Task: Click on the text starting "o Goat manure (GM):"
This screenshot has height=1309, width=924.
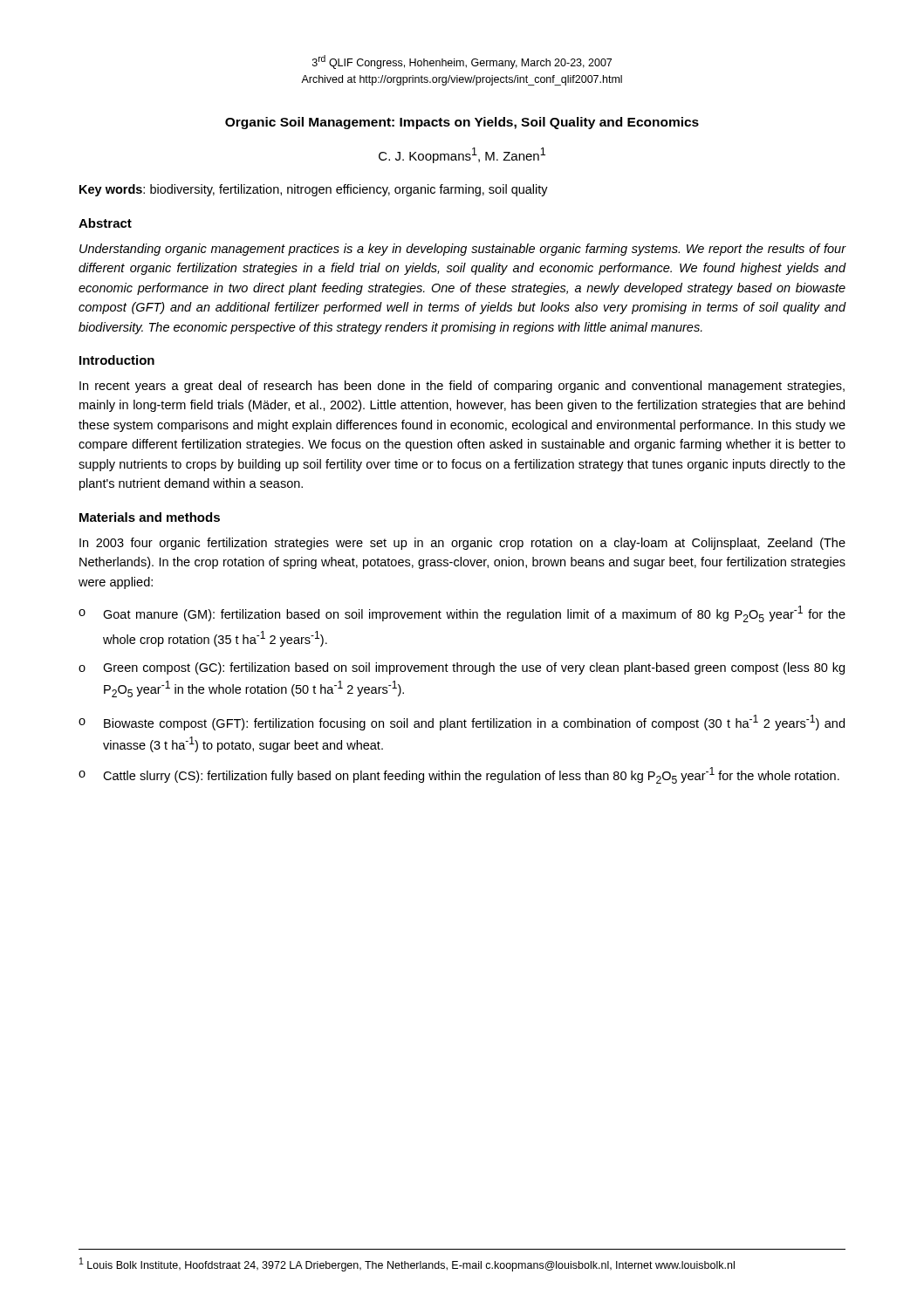Action: (x=462, y=626)
